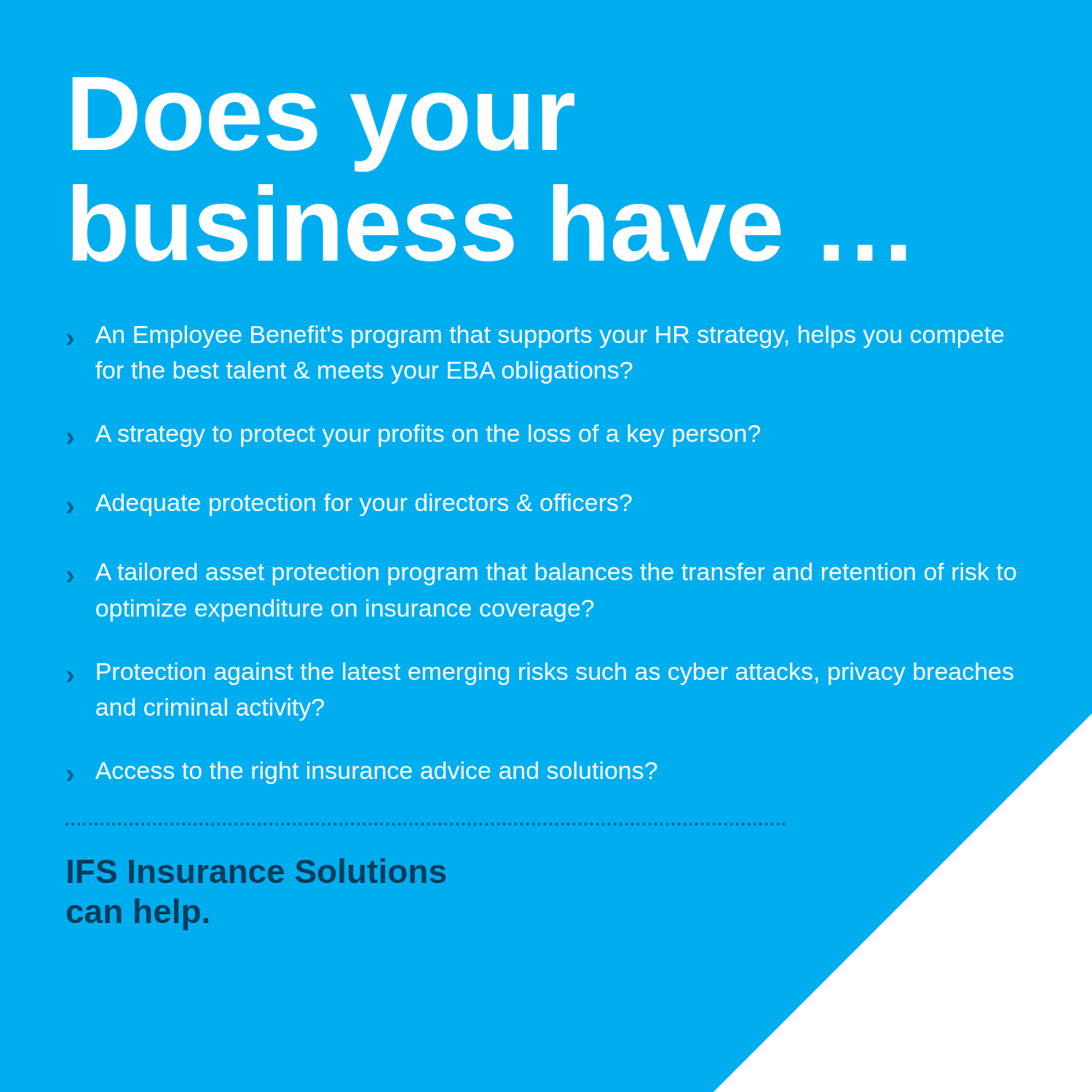Find "› Adequate protection for your directors & officers?" on this page
Screen dimensions: 1092x1092
click(x=349, y=506)
